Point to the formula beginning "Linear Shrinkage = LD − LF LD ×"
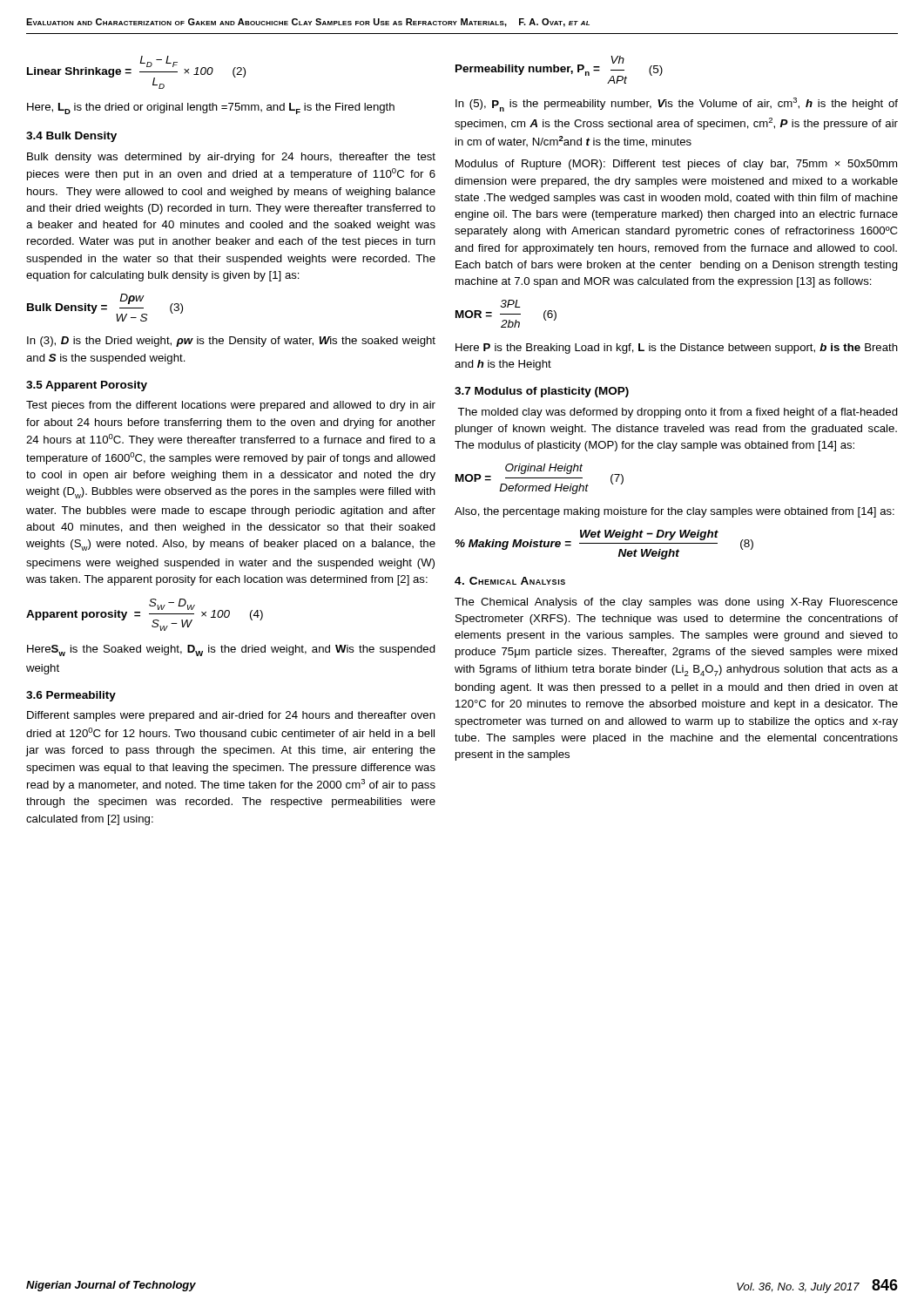 (136, 72)
